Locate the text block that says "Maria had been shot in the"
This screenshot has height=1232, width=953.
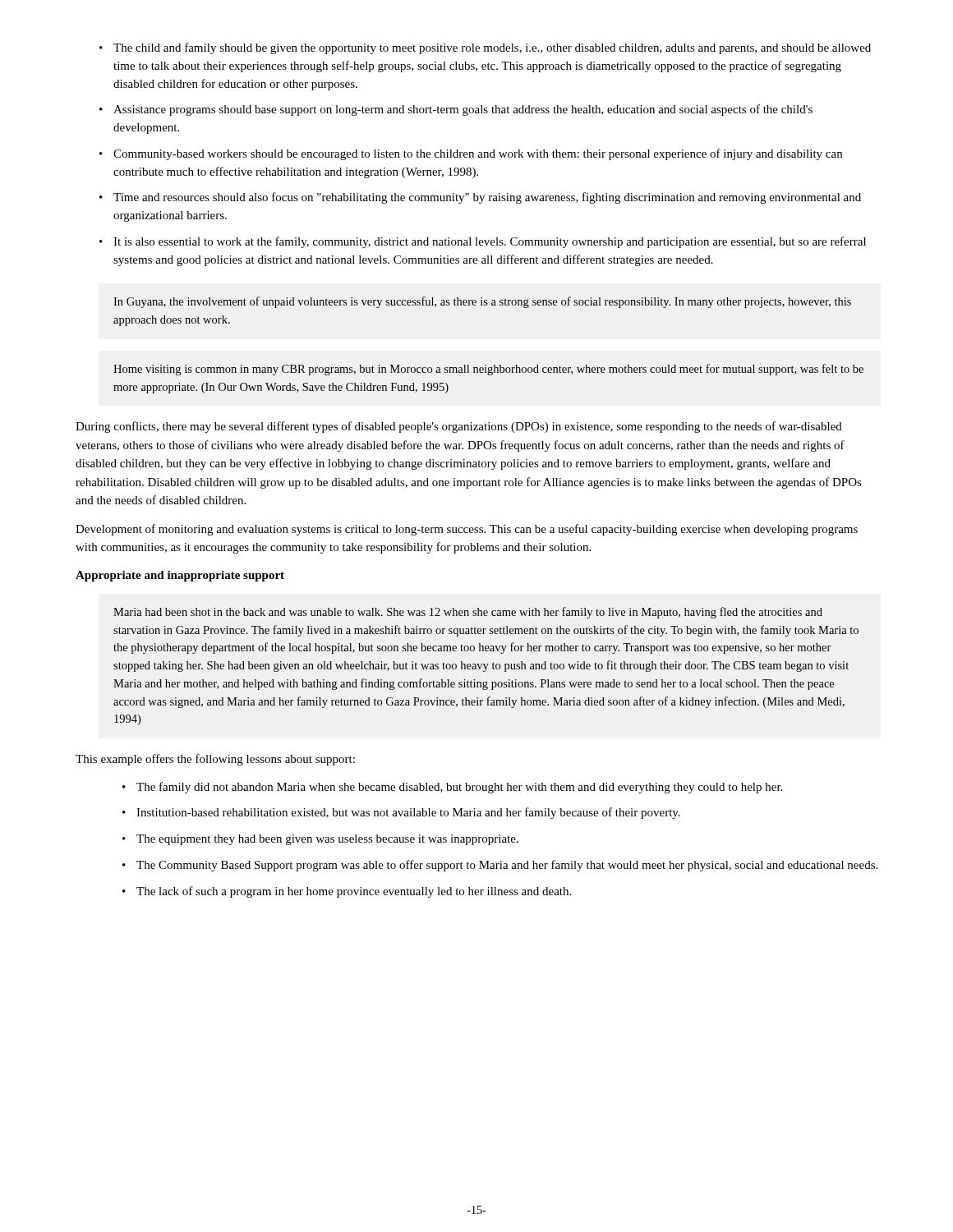point(486,665)
